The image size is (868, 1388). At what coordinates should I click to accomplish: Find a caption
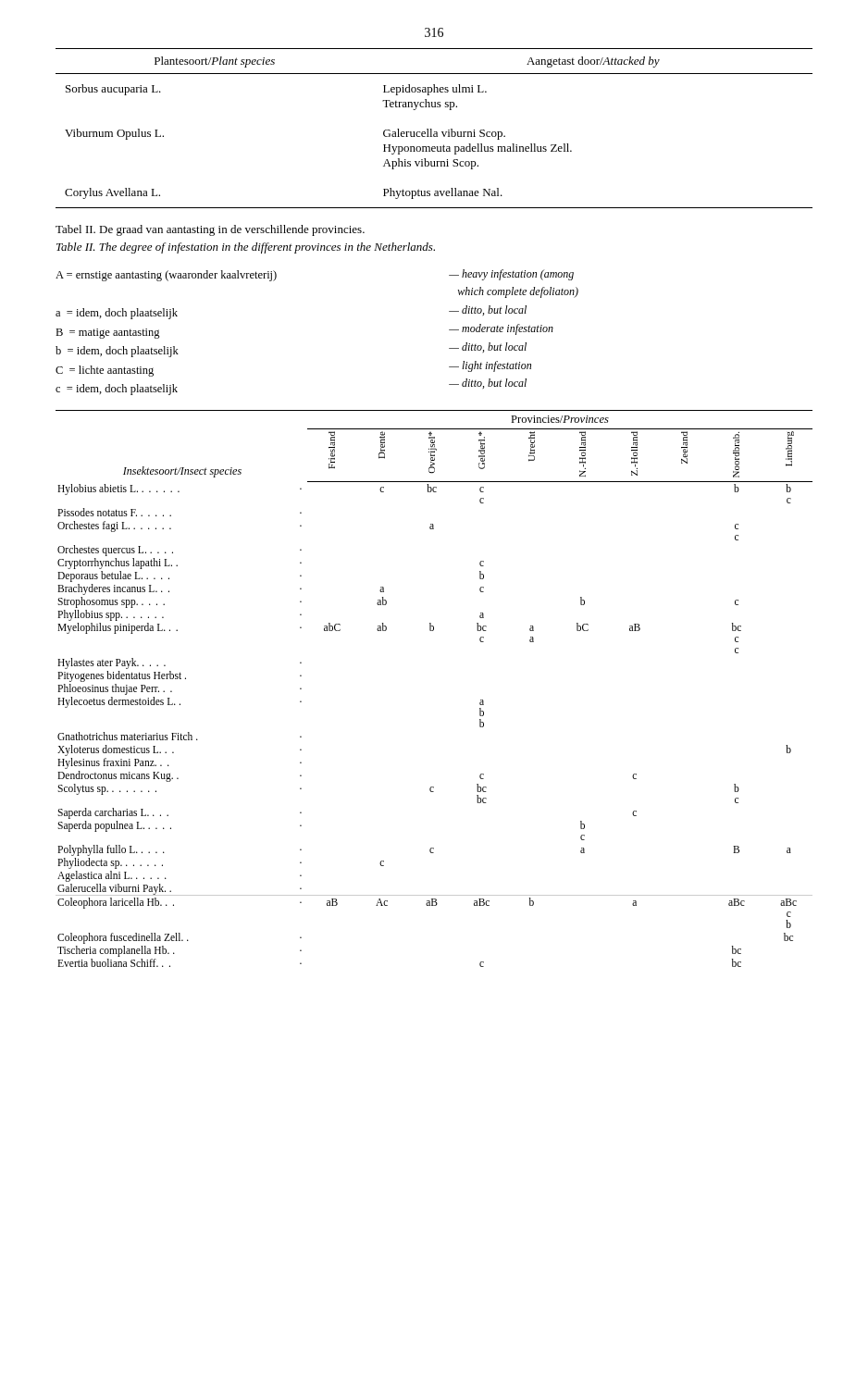[246, 238]
